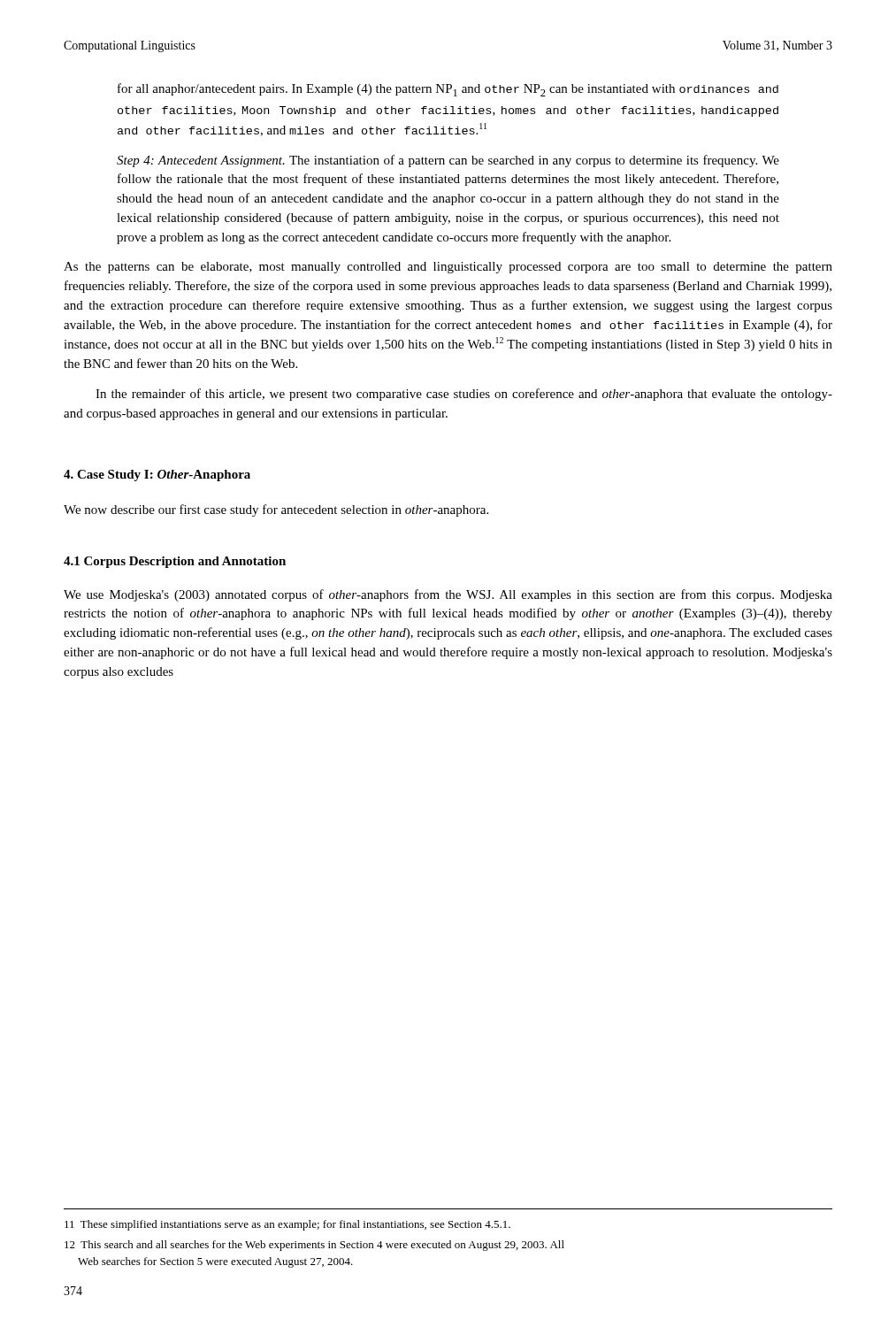Locate the text starting "We now describe our first"
Viewport: 896px width, 1327px height.
pos(276,510)
